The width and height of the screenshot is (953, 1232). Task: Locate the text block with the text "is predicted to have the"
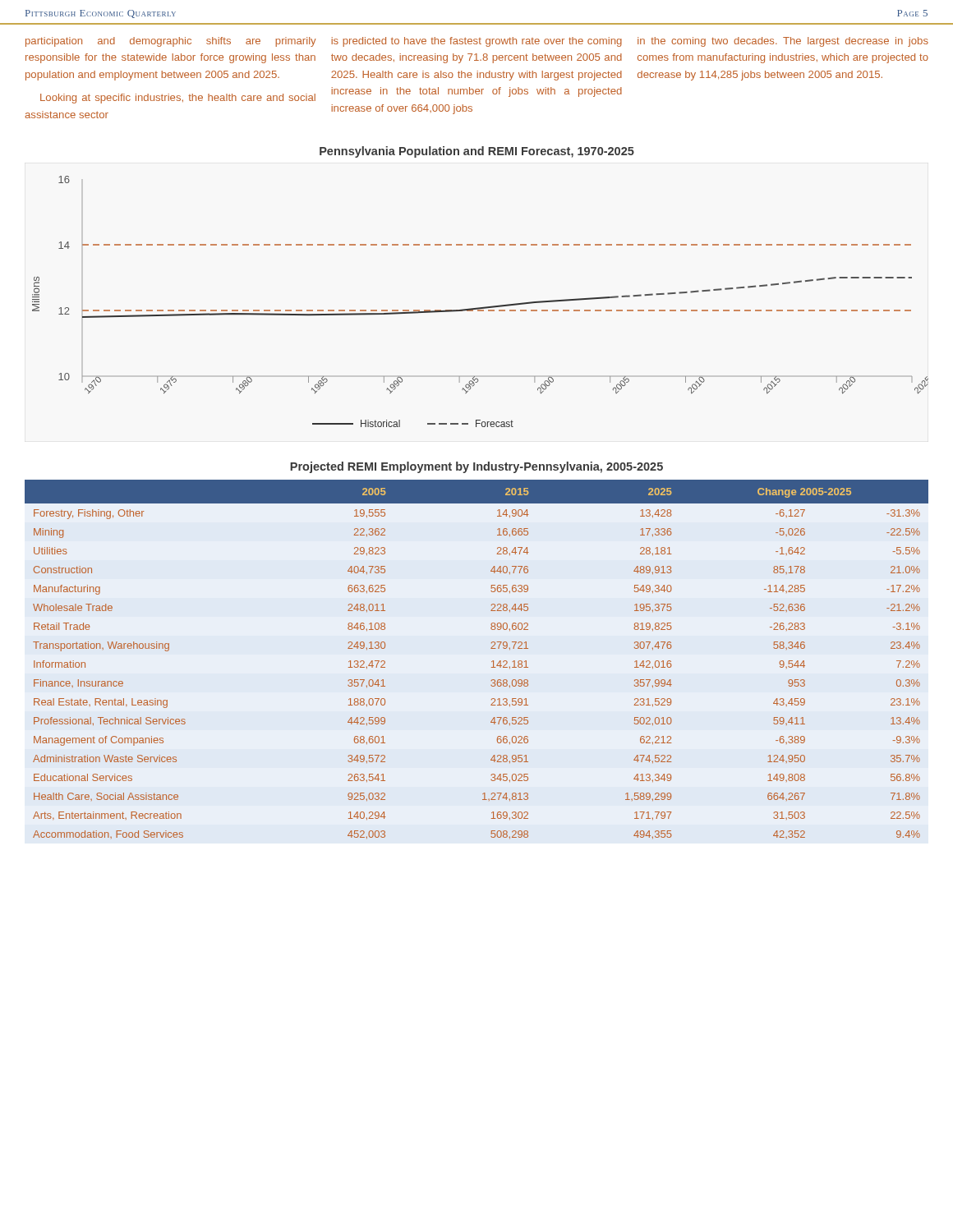476,75
